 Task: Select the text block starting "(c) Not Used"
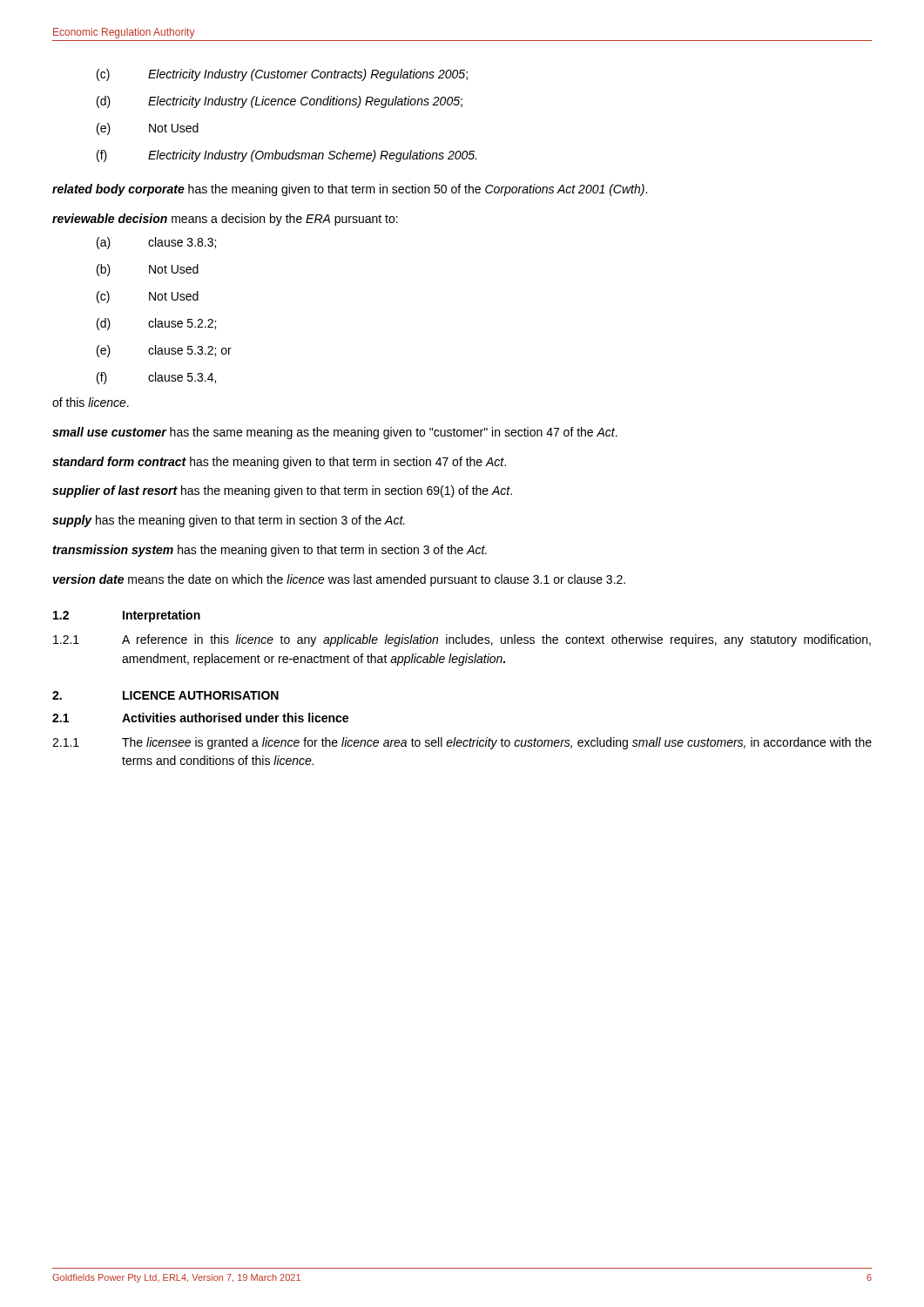(x=148, y=297)
